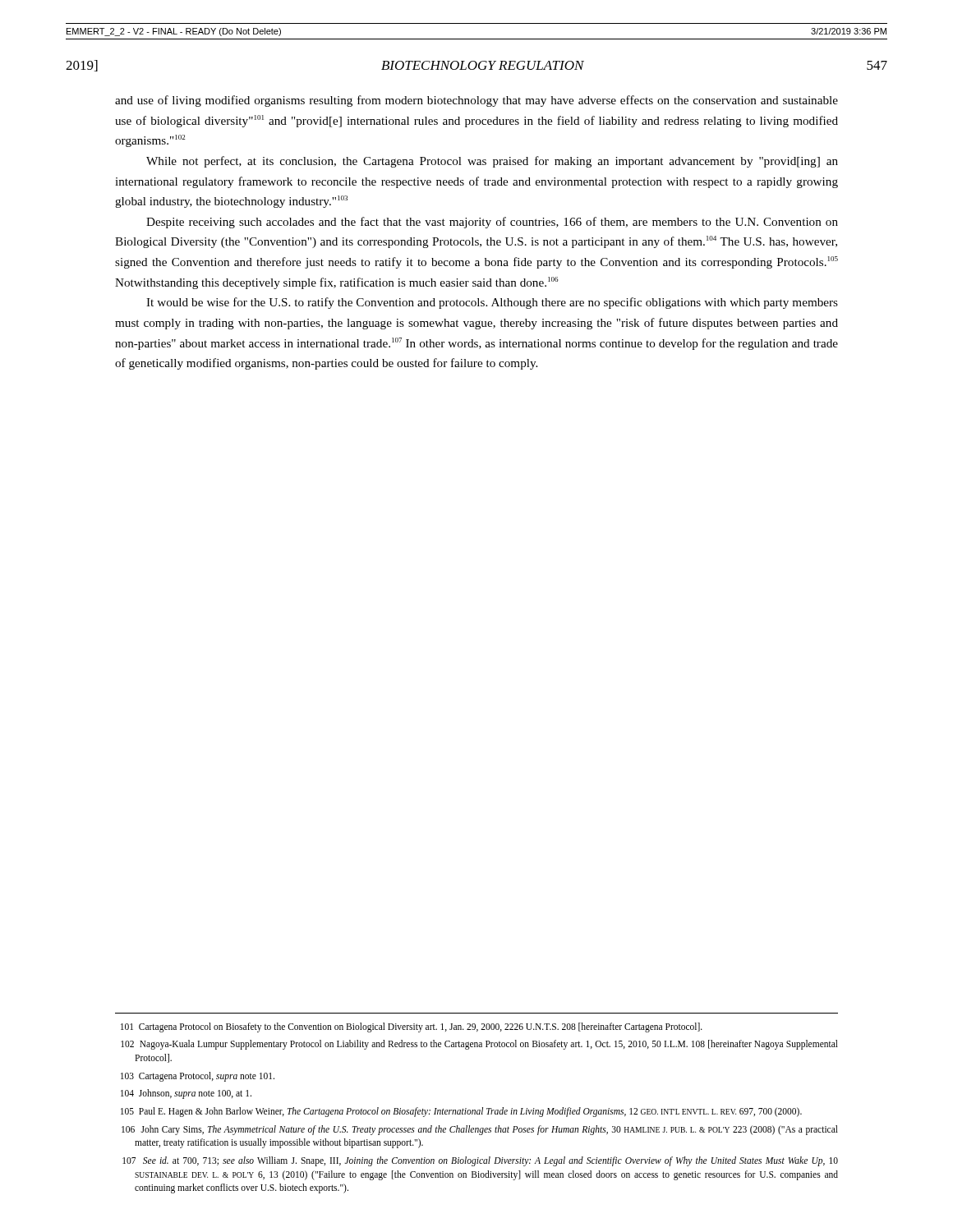The width and height of the screenshot is (953, 1232).
Task: Where does it say "2019] BIOTECHNOLOGY REGULATION 547"?
Action: pos(476,66)
